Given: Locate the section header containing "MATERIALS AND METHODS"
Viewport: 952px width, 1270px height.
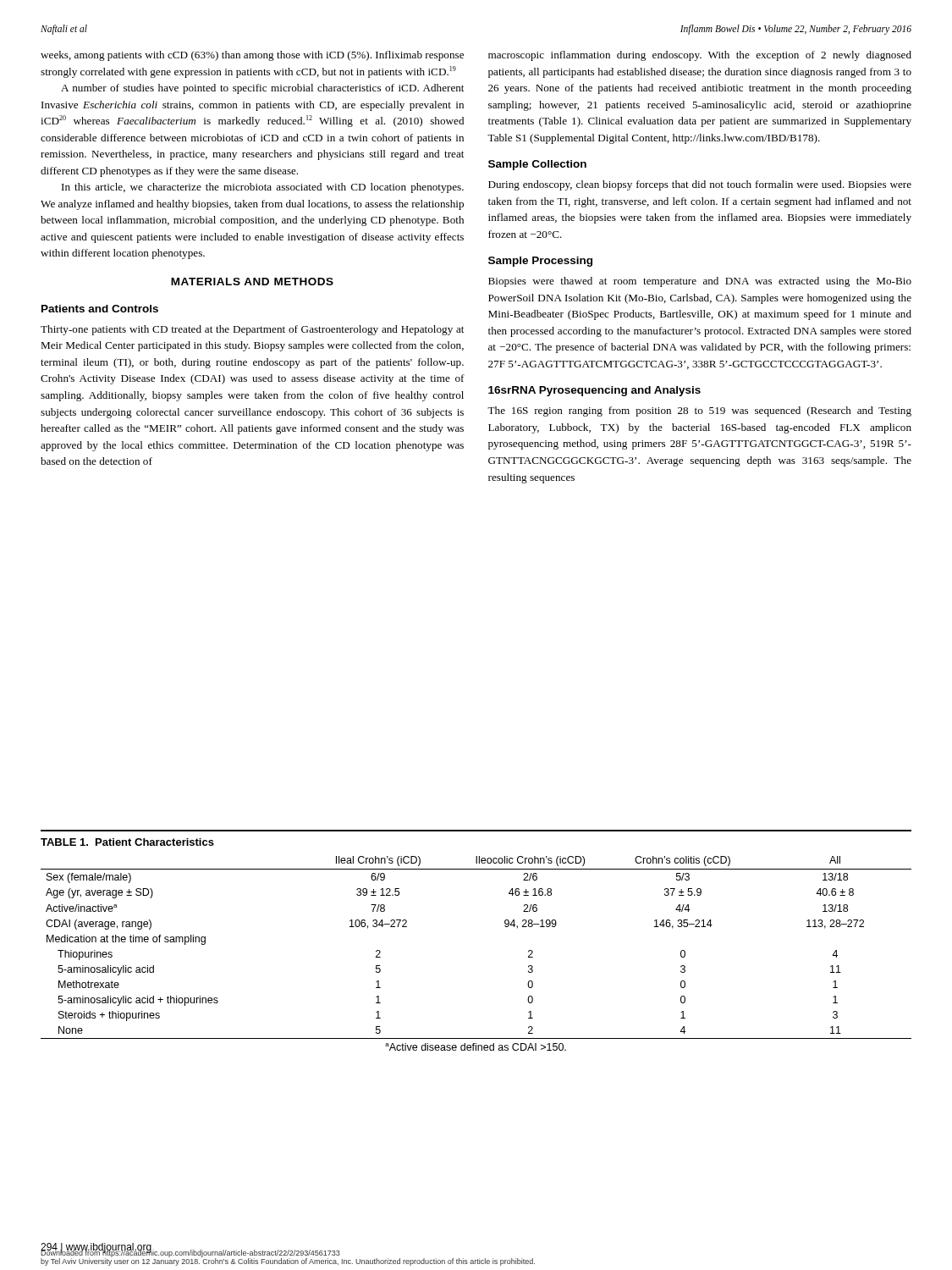Looking at the screenshot, I should point(252,281).
